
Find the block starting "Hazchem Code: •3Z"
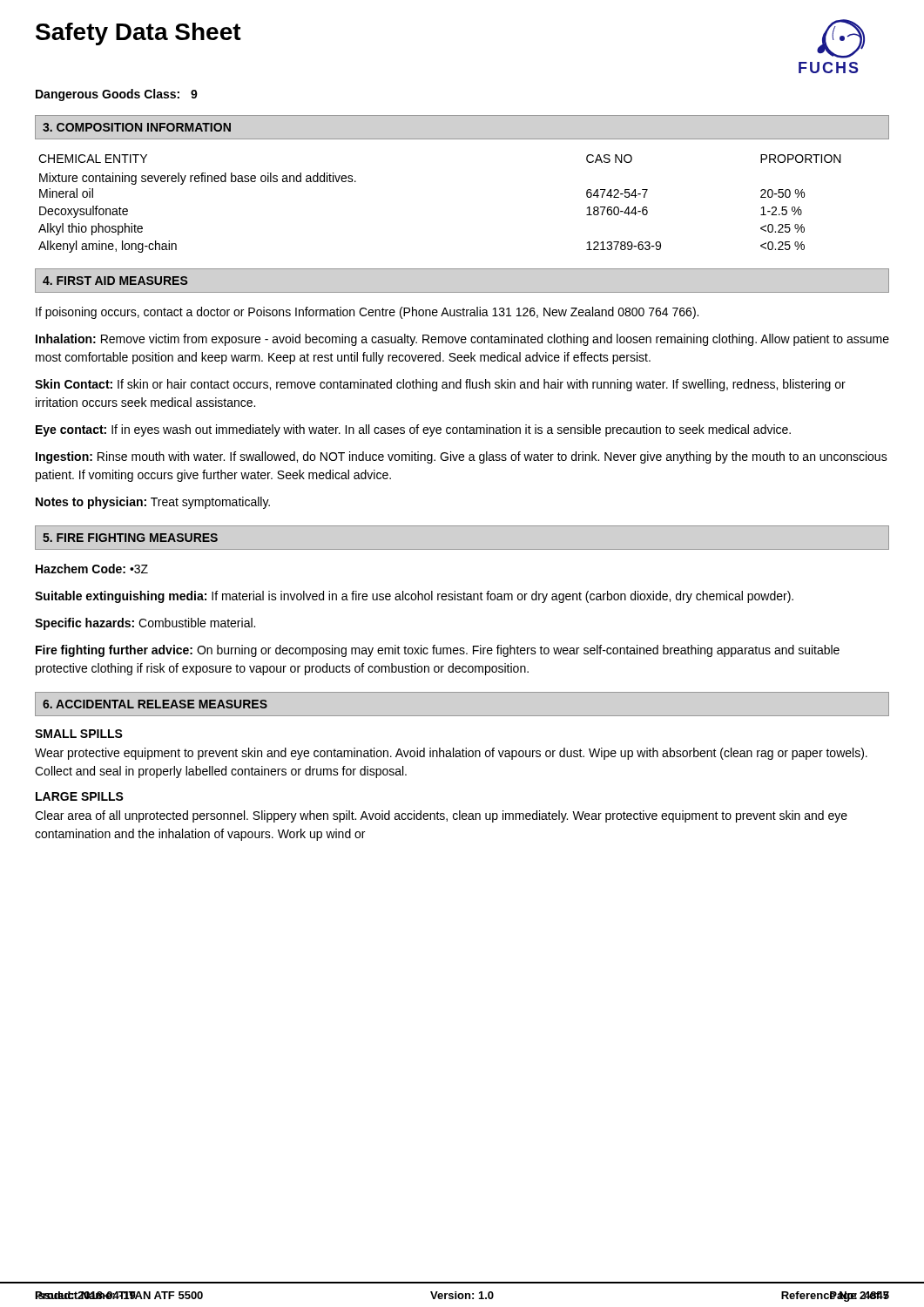(x=92, y=569)
